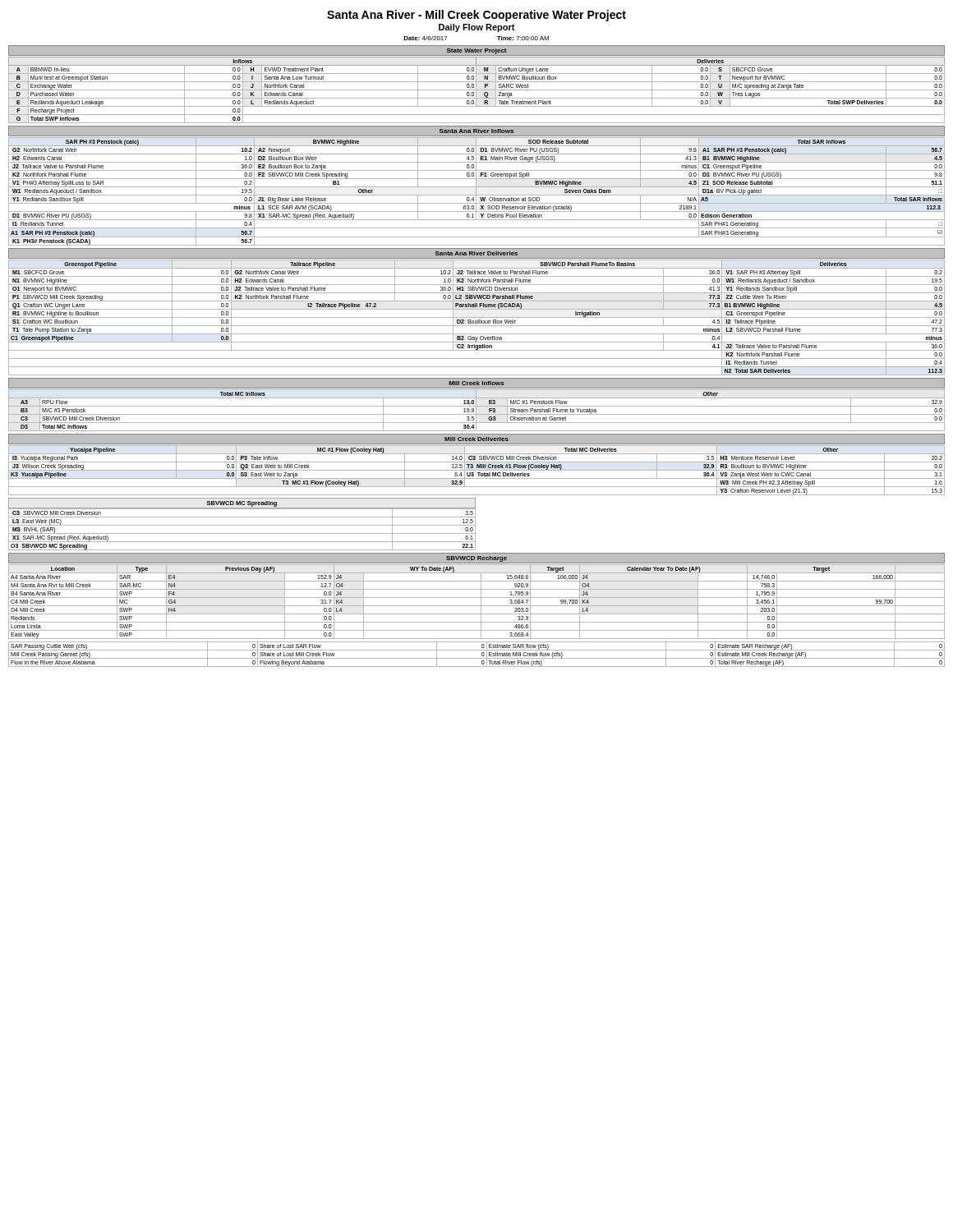Click on the table containing "Total MC Inflows"

coord(476,410)
